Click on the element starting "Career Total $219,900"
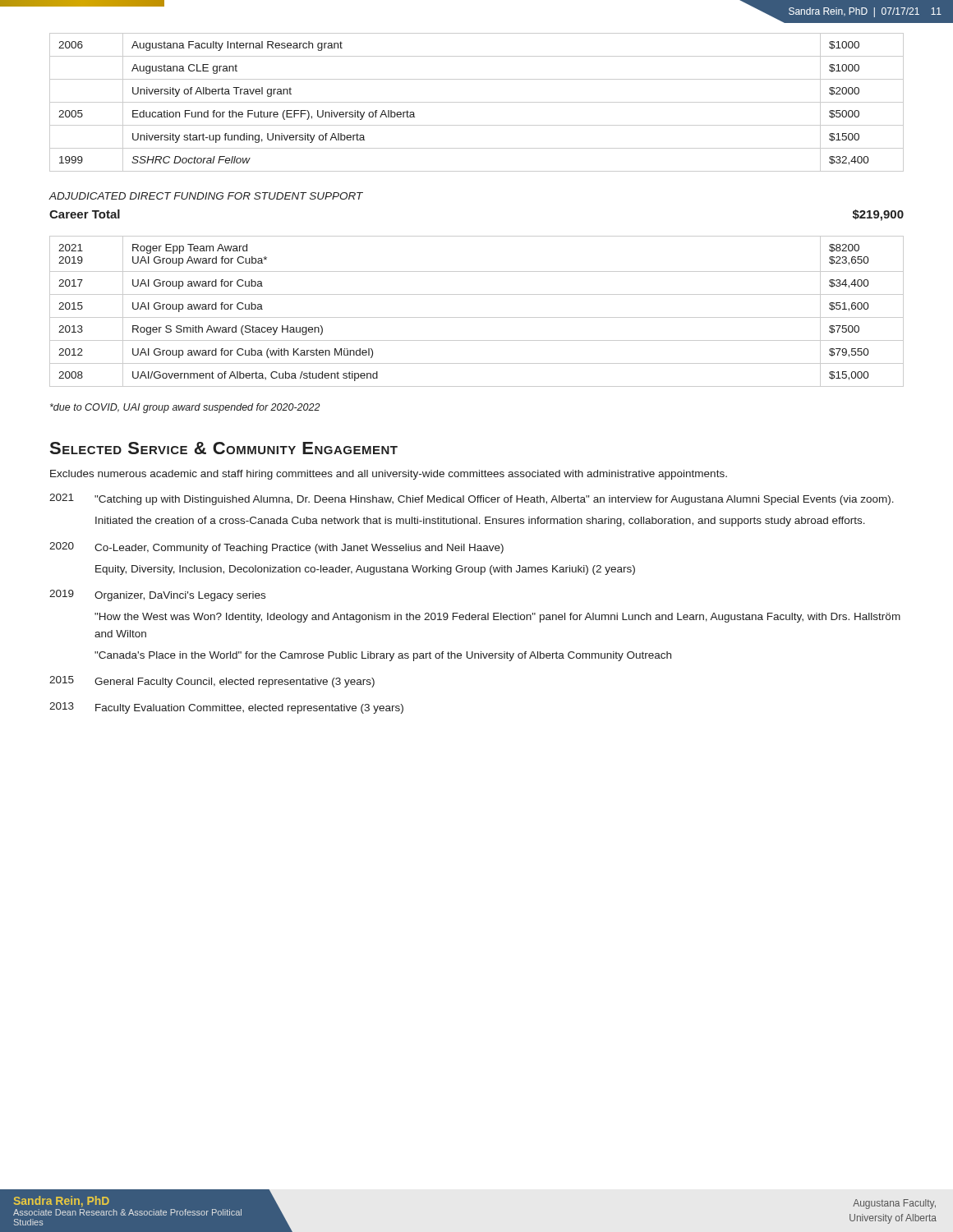The image size is (953, 1232). point(86,215)
